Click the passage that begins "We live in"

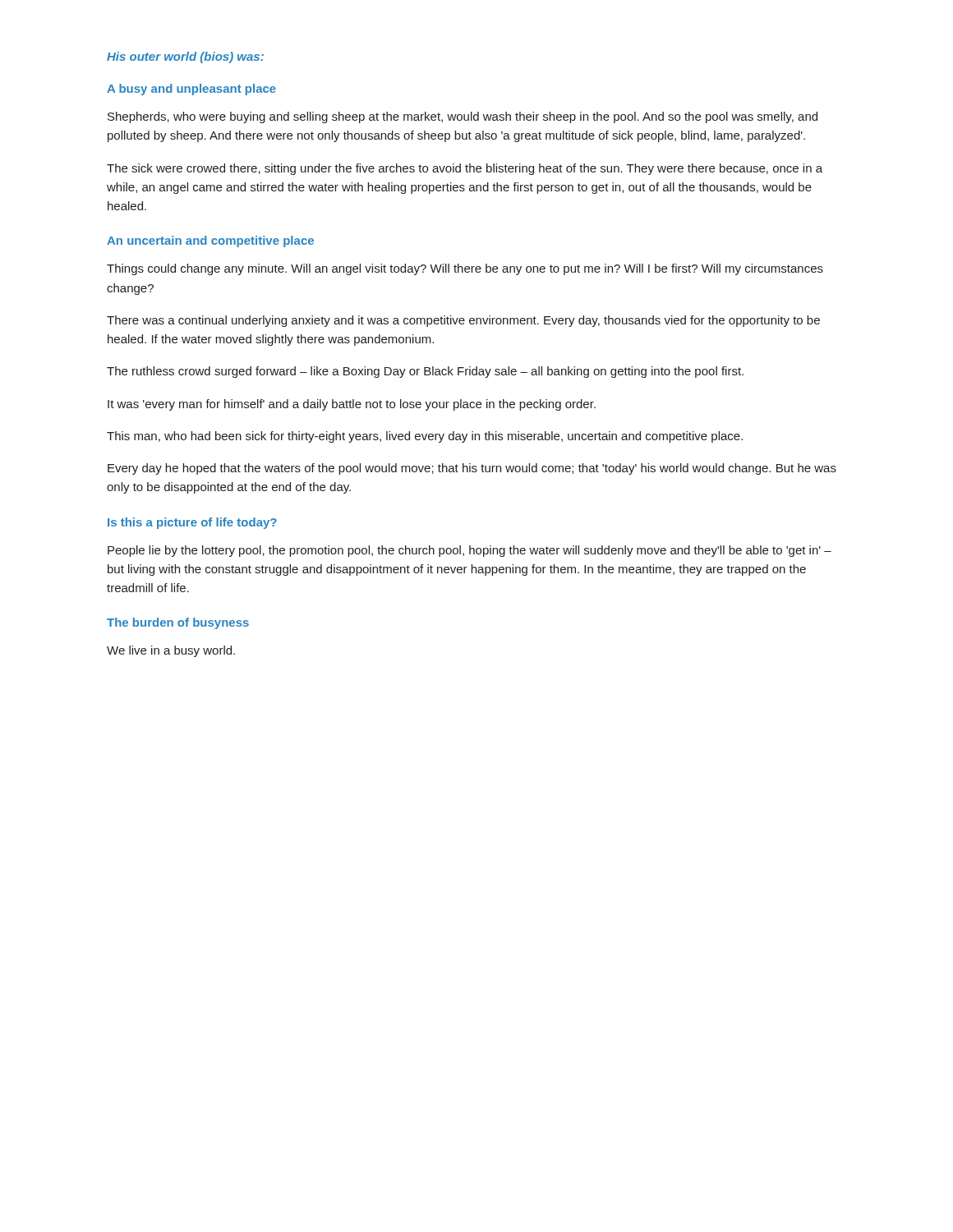[171, 650]
